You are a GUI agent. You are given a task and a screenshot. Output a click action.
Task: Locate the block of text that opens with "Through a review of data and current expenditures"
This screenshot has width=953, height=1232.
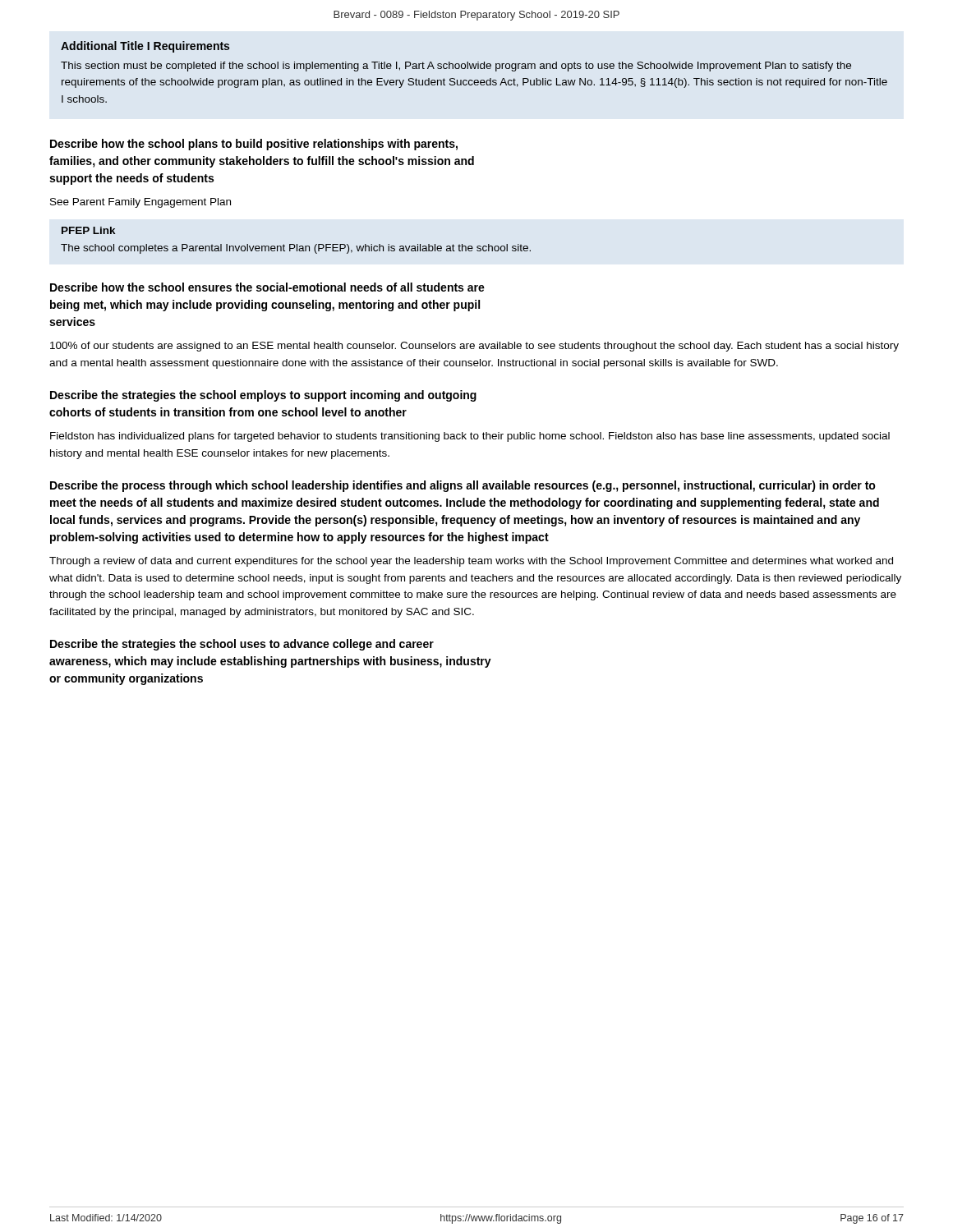coord(476,587)
